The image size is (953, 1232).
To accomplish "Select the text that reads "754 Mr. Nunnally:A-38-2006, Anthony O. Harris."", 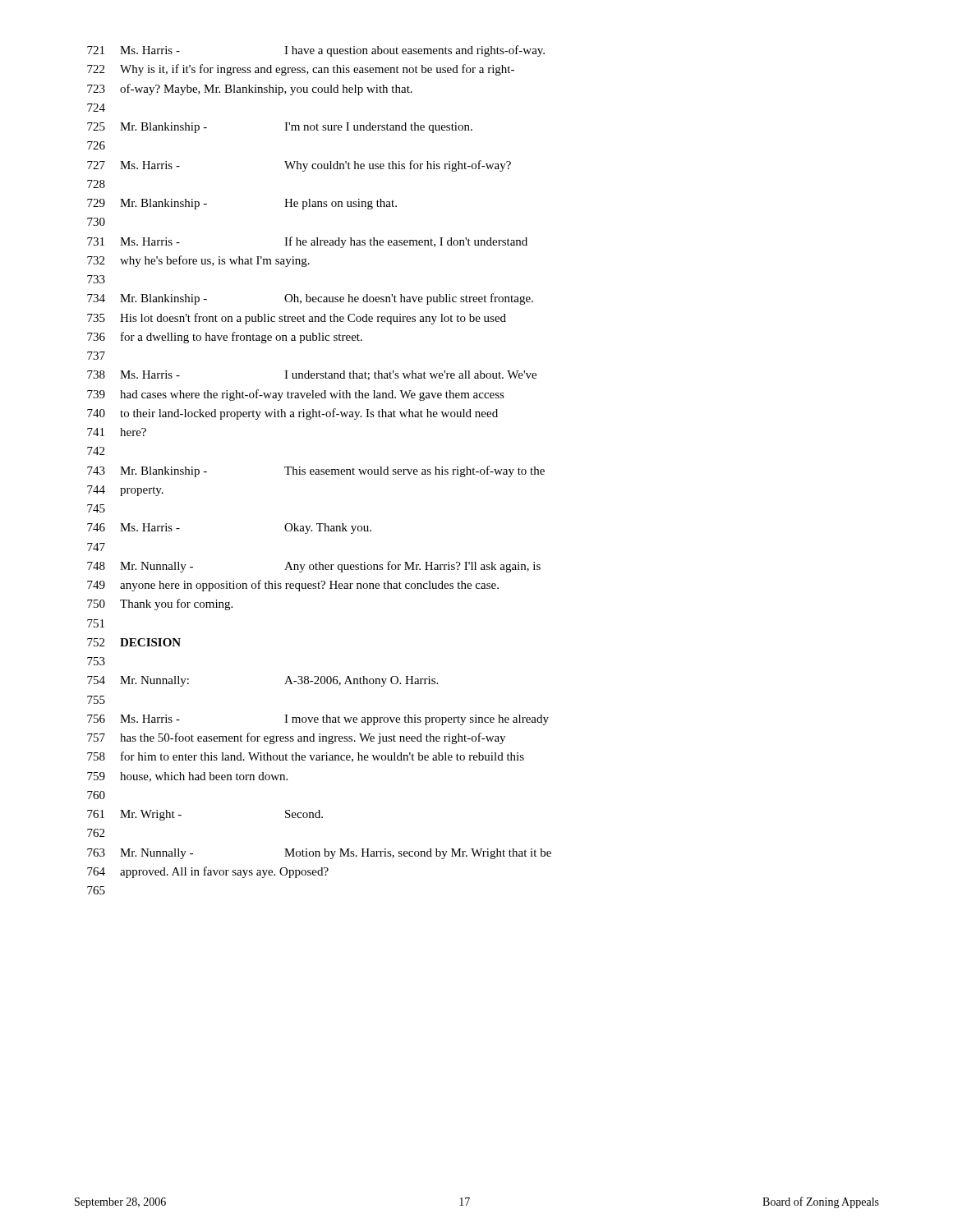I will point(151,681).
